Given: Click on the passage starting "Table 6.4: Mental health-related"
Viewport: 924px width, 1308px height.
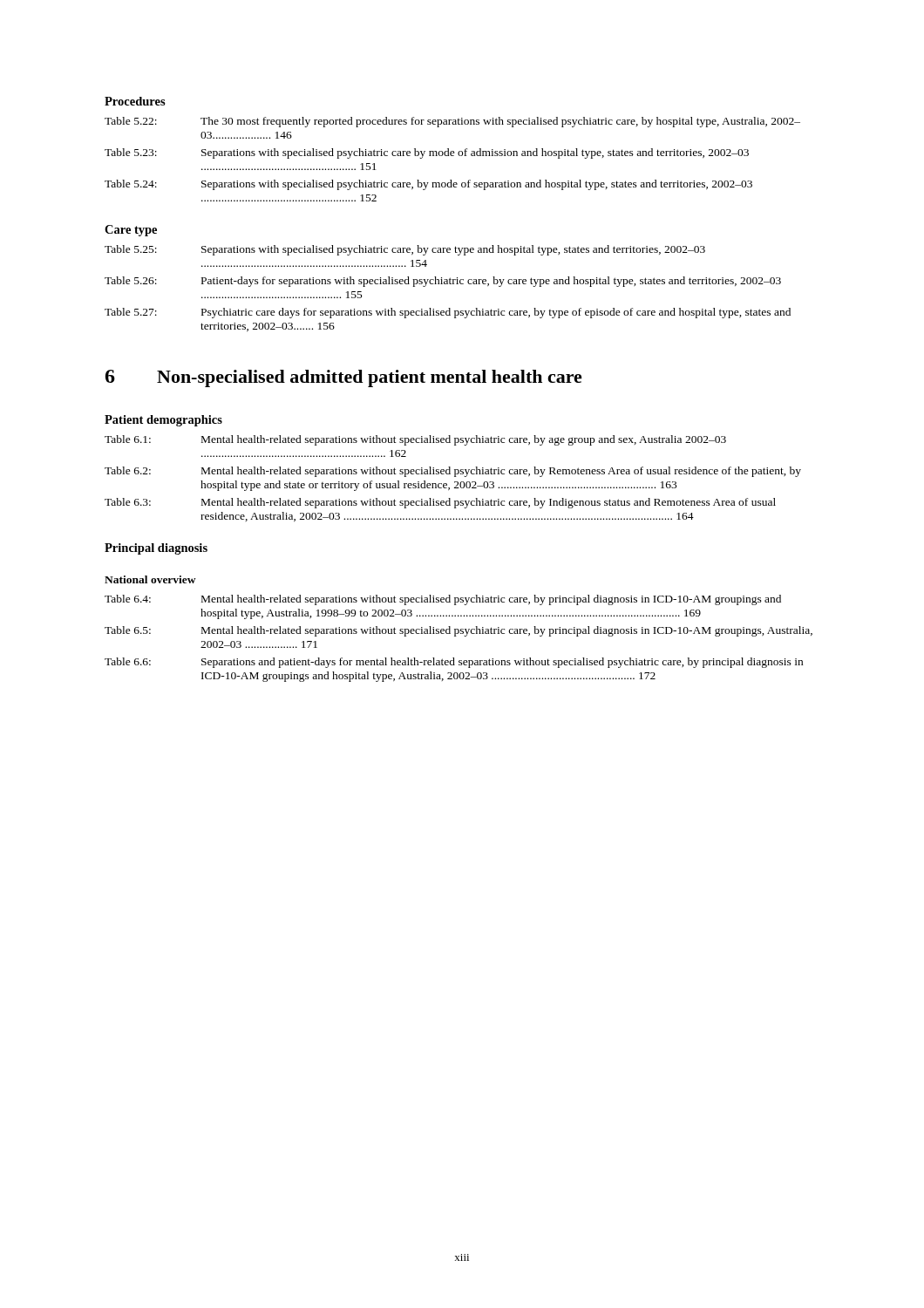Looking at the screenshot, I should point(462,606).
